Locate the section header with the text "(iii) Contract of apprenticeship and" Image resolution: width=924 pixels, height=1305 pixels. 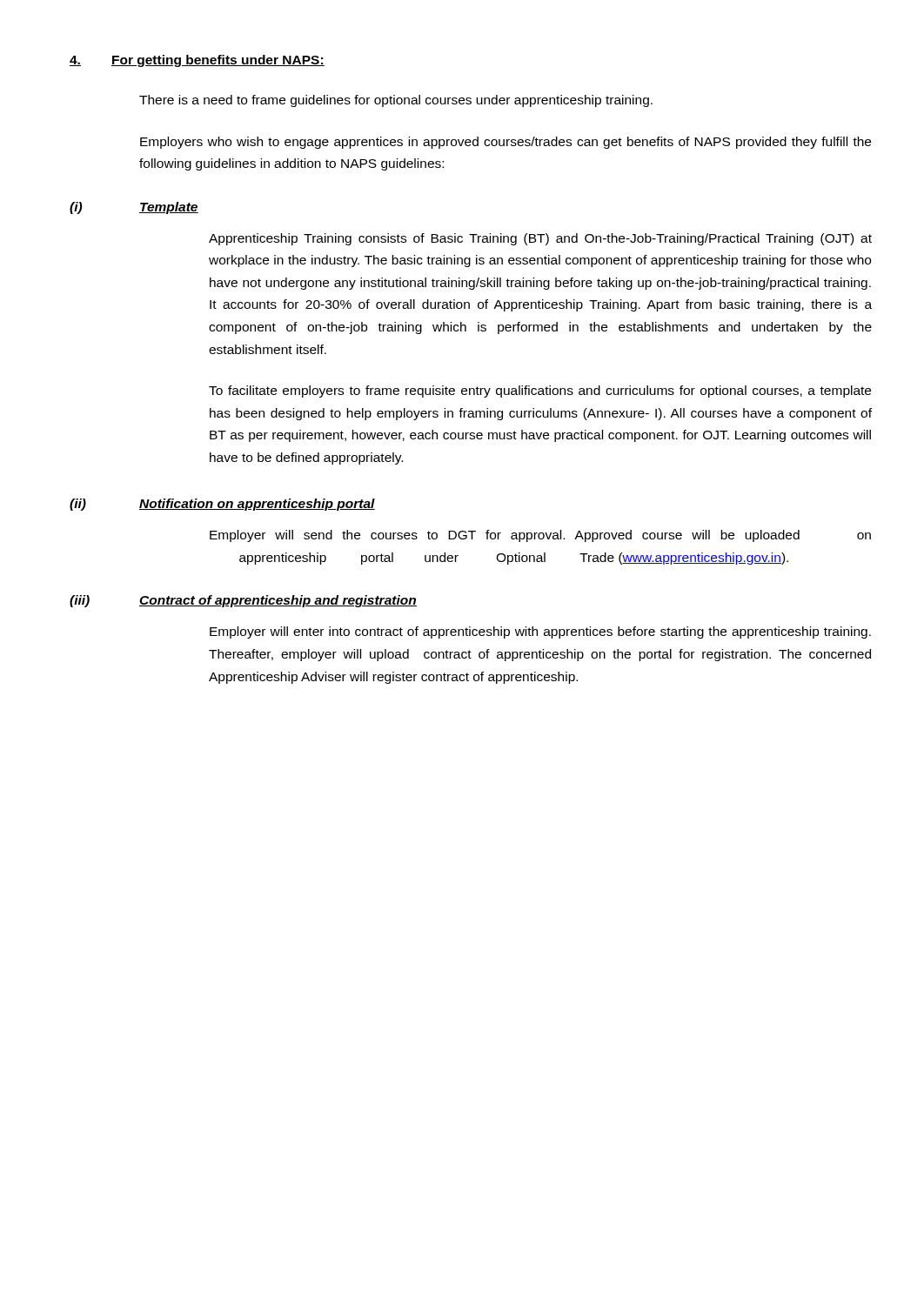point(243,601)
